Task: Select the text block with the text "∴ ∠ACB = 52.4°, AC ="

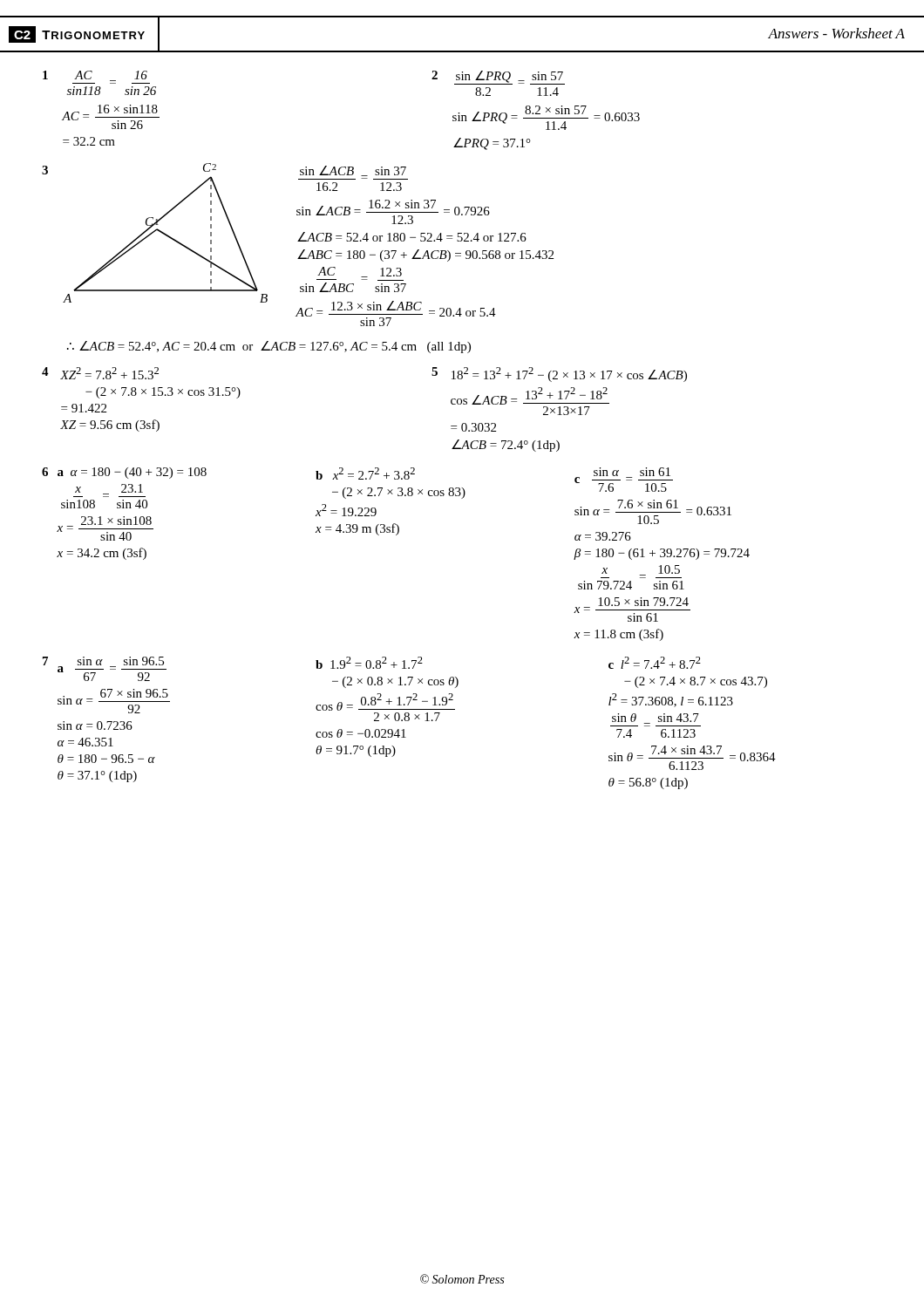Action: point(269,346)
